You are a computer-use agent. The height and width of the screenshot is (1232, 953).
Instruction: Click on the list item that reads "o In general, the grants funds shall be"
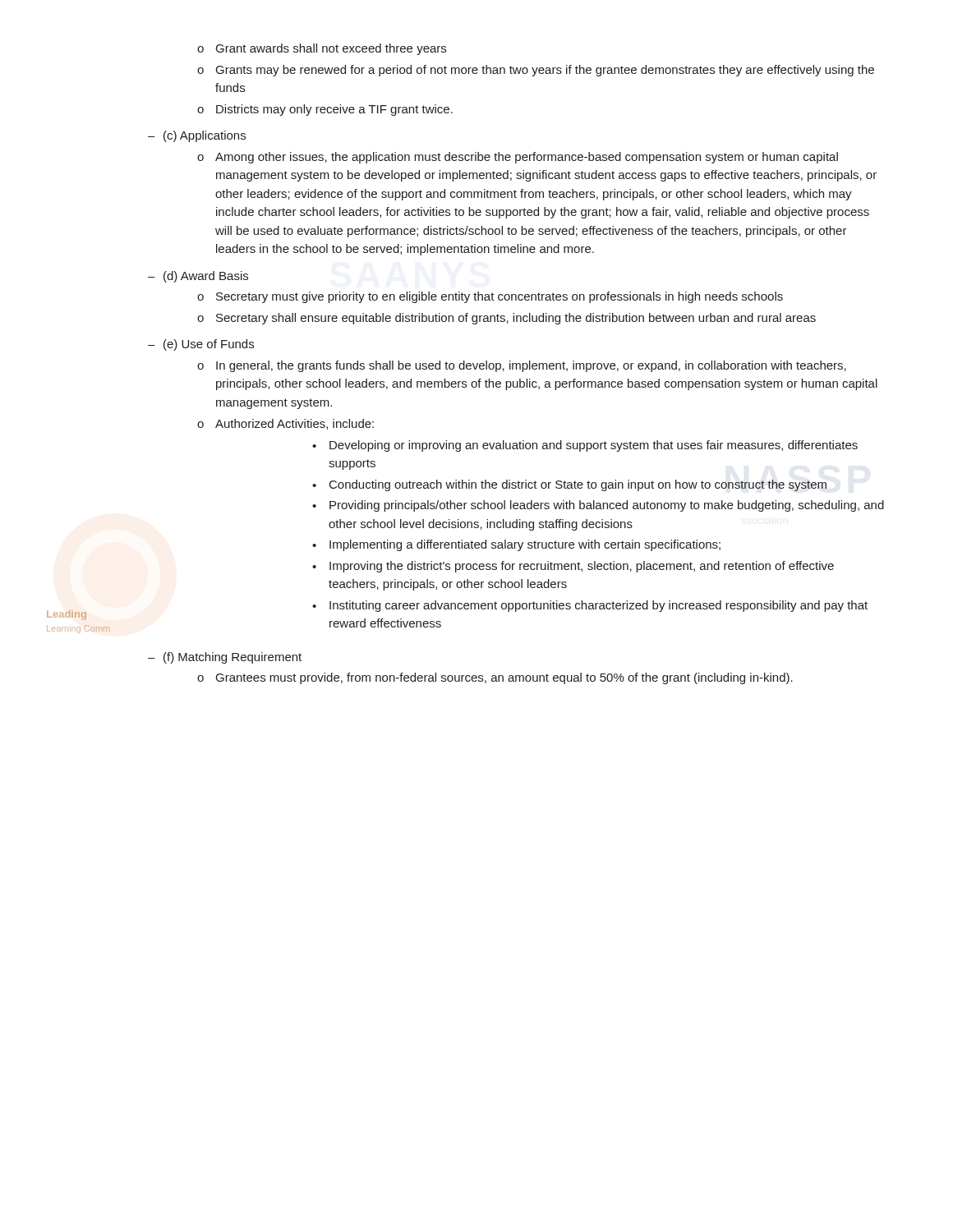pyautogui.click(x=542, y=384)
